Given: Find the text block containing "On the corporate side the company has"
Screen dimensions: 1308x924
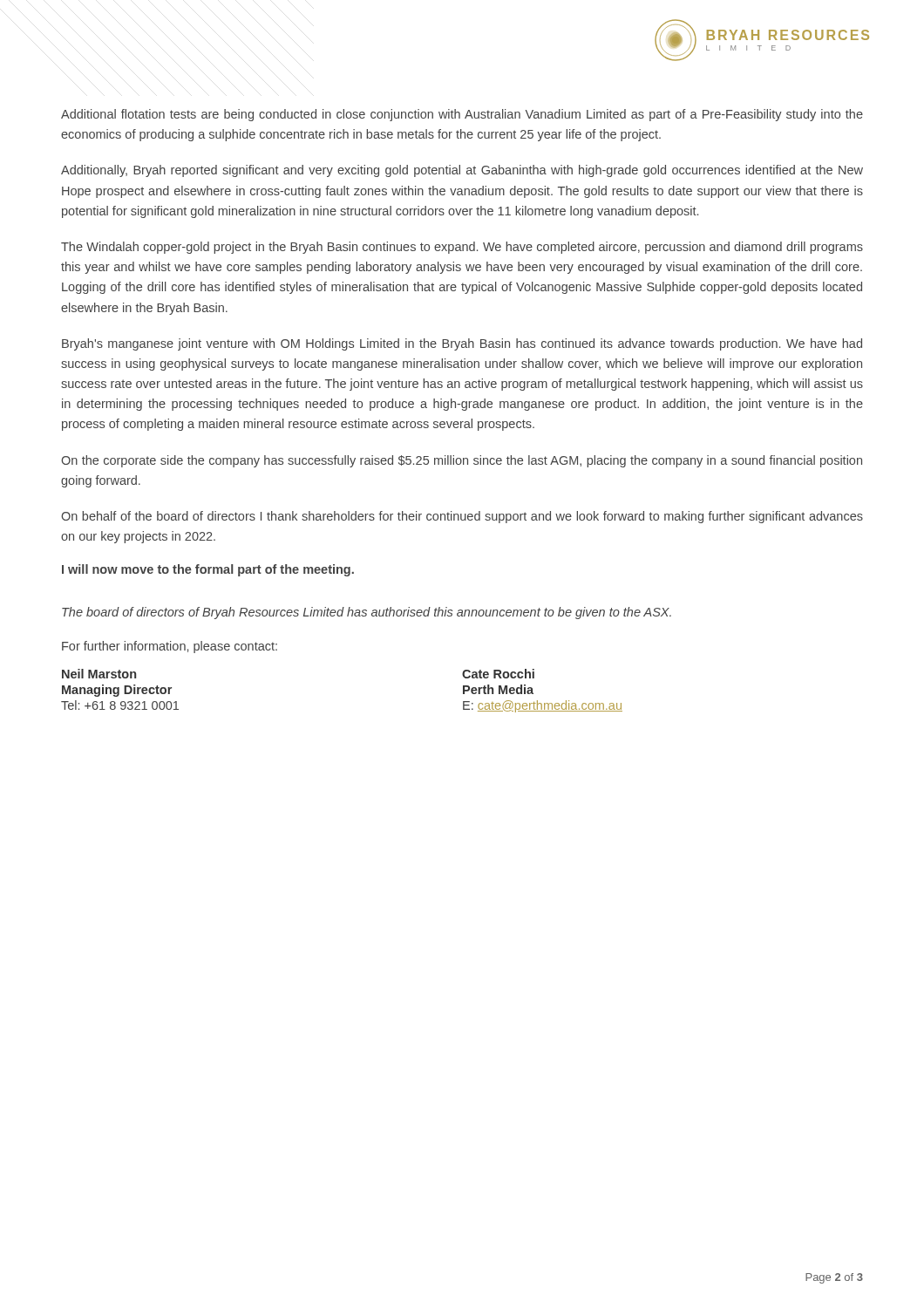Looking at the screenshot, I should click(462, 470).
